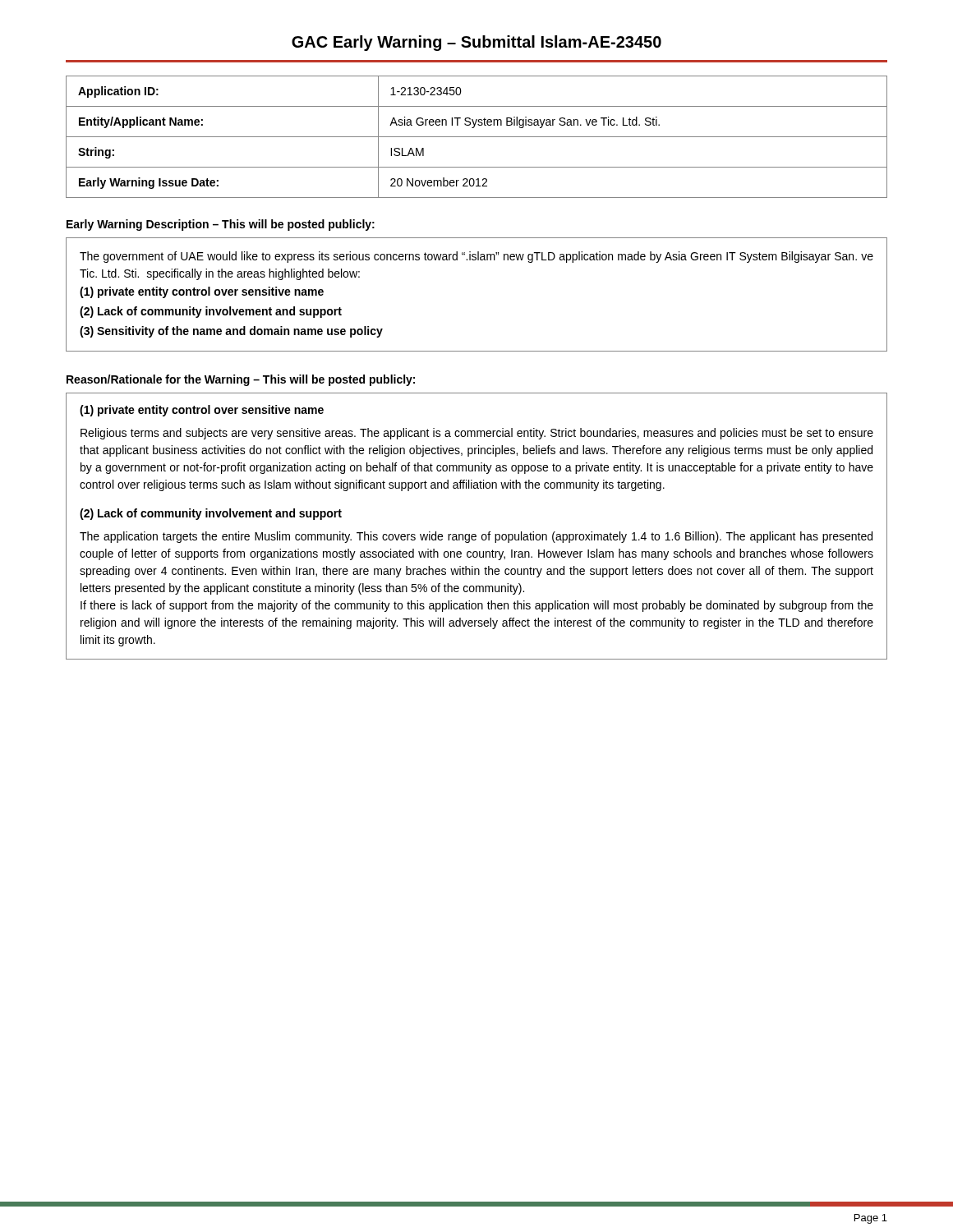Find the block on this page that starts "(3) Sensitivity of the name"
953x1232 pixels.
click(231, 331)
